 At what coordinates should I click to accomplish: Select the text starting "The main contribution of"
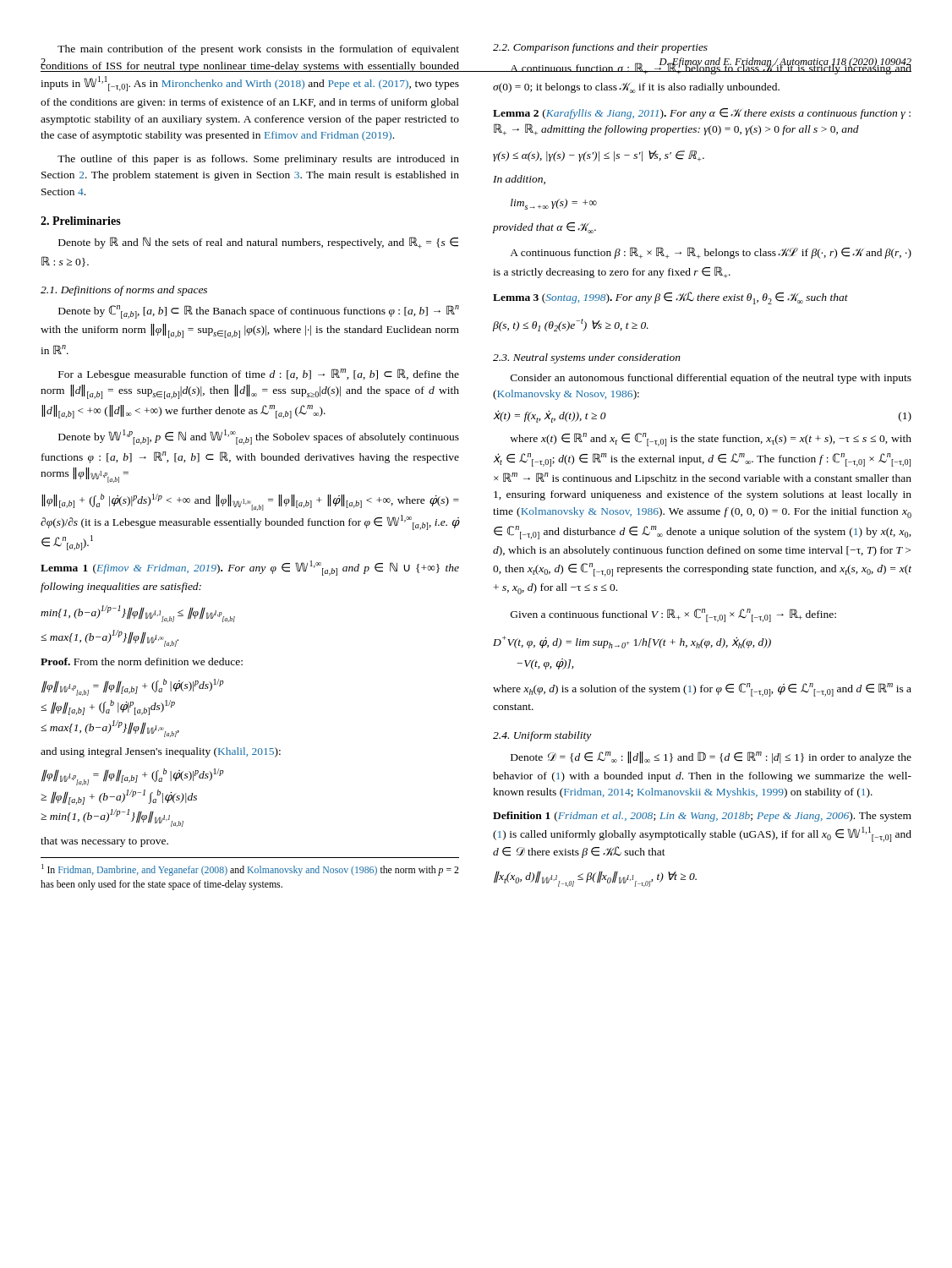[x=250, y=92]
